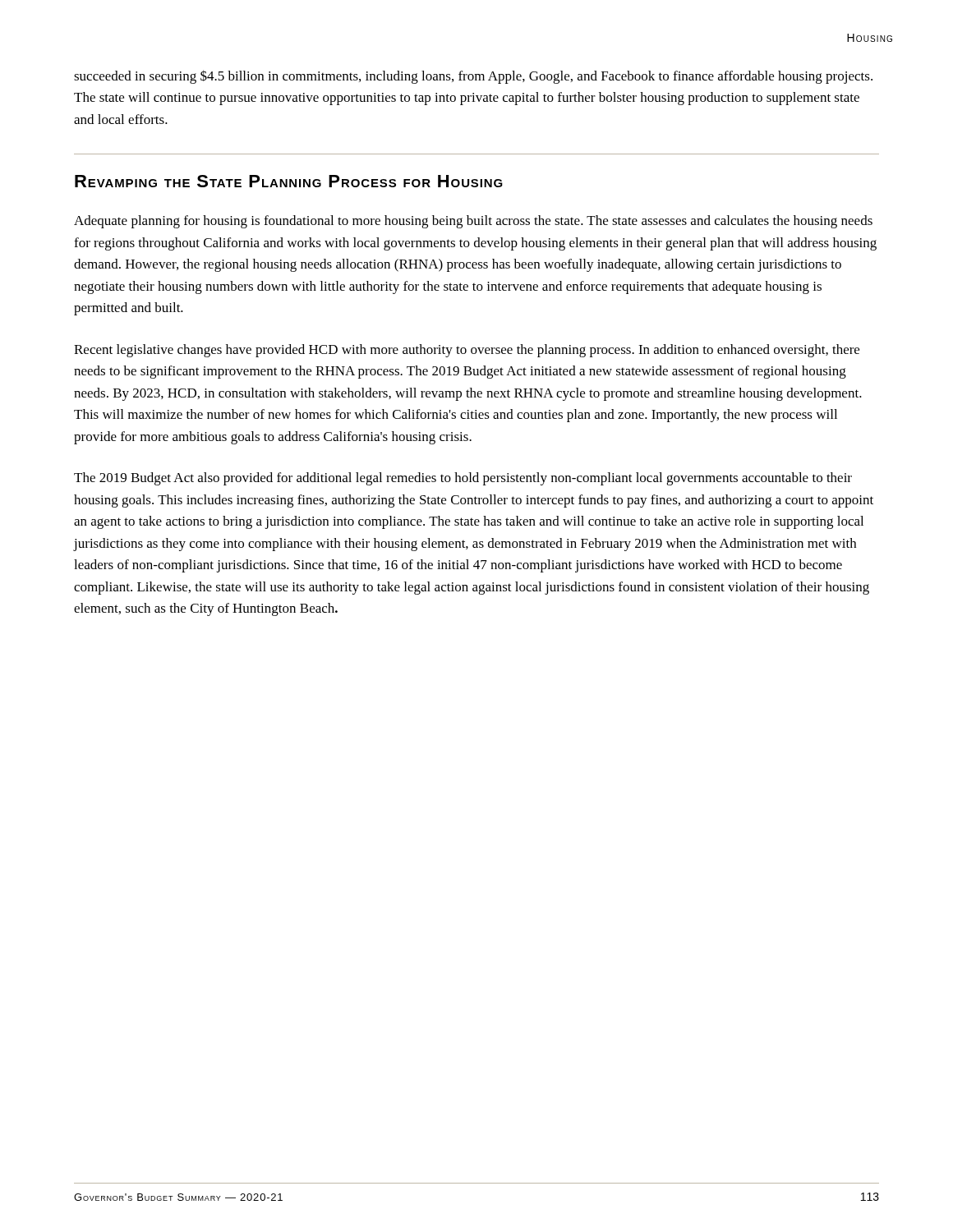Locate the block of text that opens with "Adequate planning for housing is"
This screenshot has height=1232, width=953.
coord(475,264)
